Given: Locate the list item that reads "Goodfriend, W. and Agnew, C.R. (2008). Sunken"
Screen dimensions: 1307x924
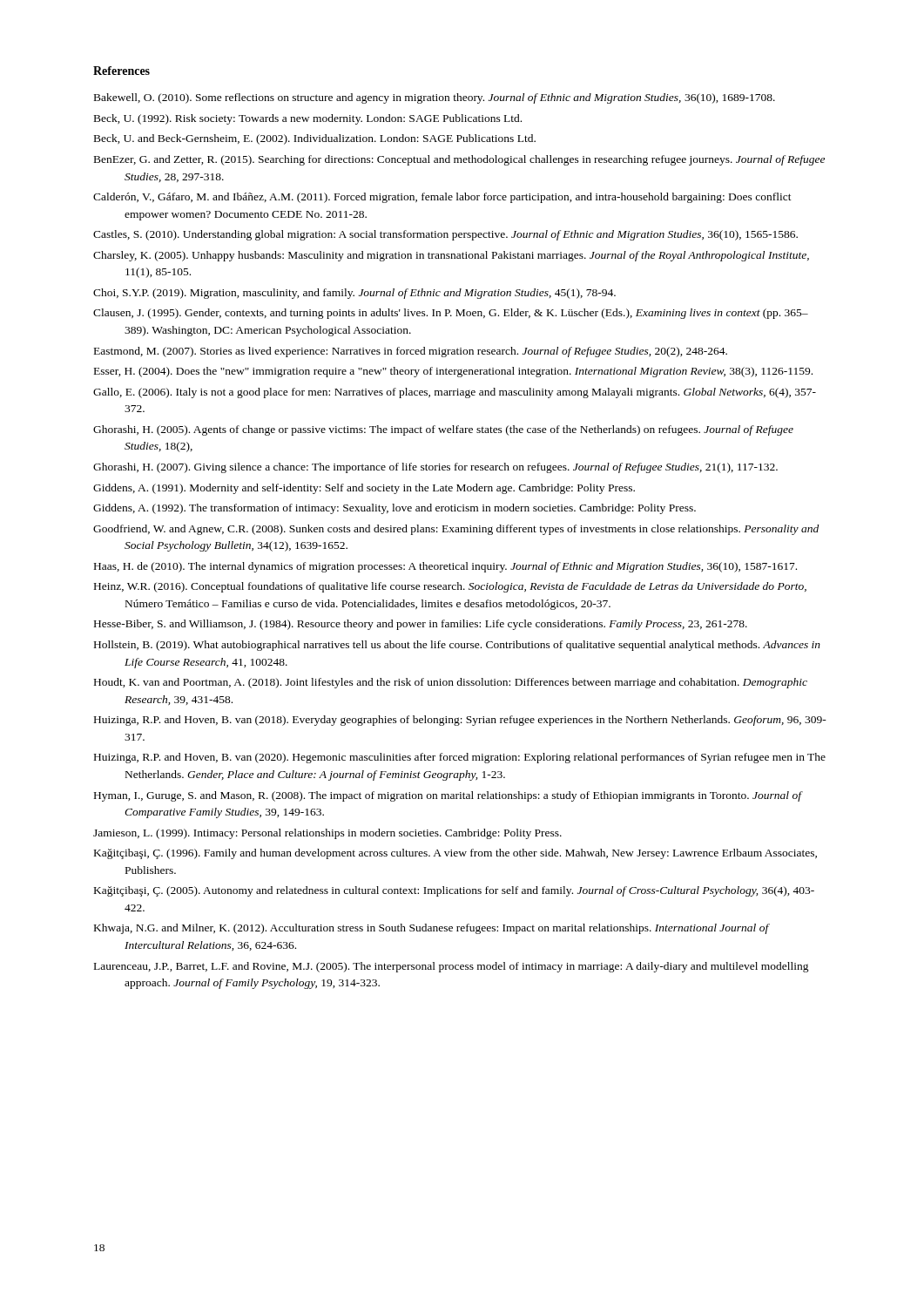Looking at the screenshot, I should point(456,537).
